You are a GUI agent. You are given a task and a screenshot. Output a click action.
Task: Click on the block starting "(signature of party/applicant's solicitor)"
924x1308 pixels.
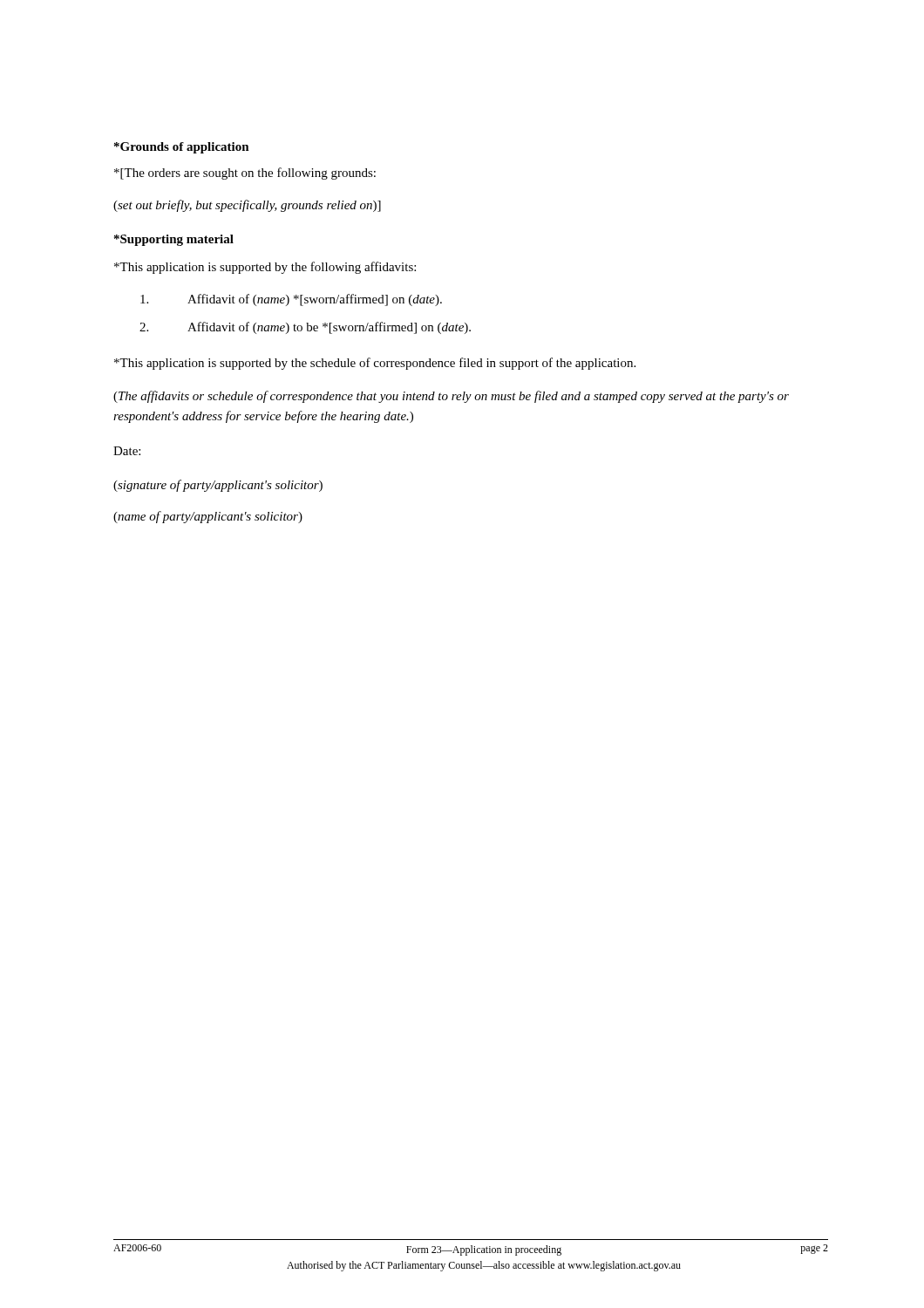pos(218,484)
